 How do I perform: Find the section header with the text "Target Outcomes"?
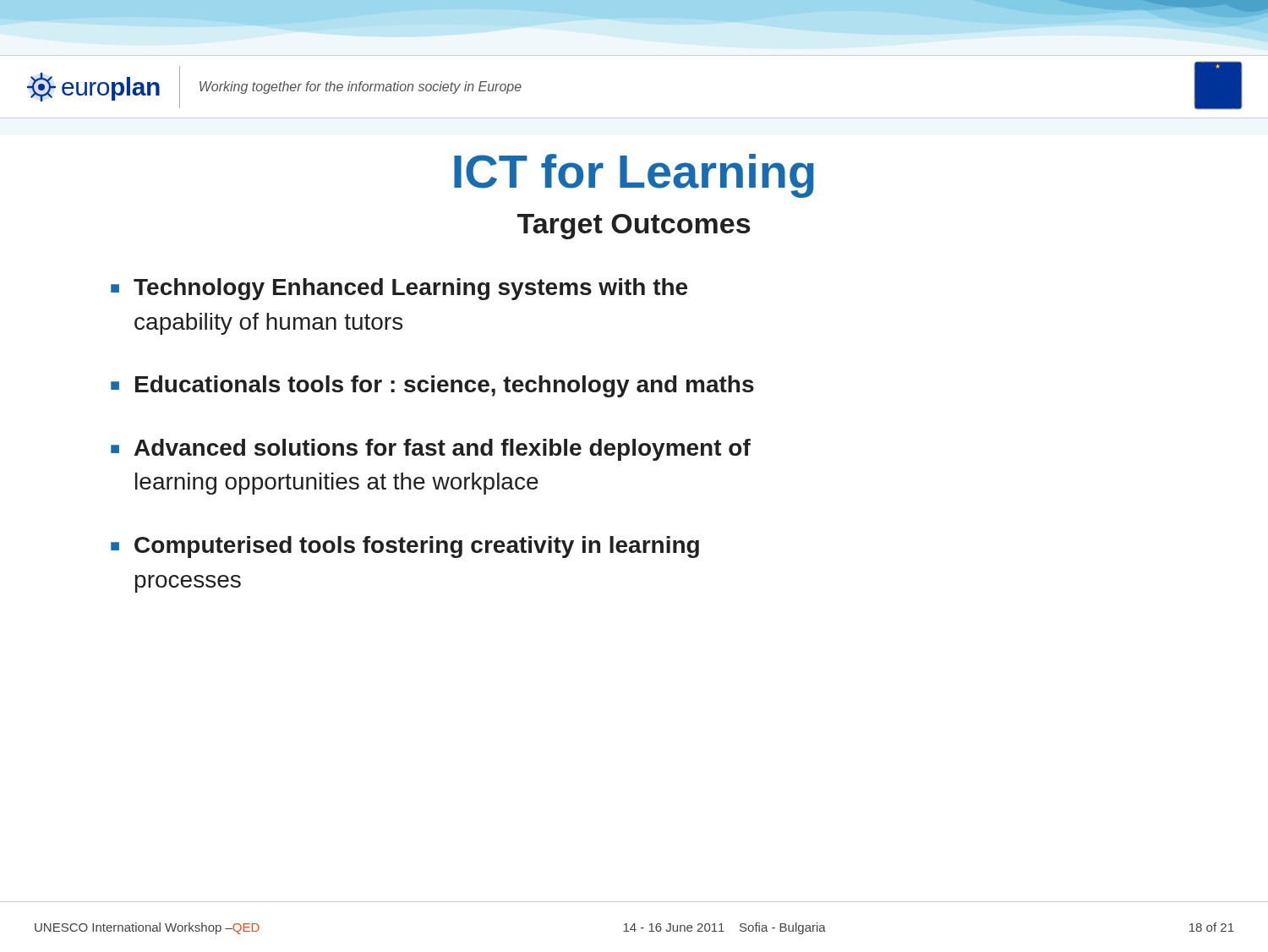pyautogui.click(x=634, y=223)
